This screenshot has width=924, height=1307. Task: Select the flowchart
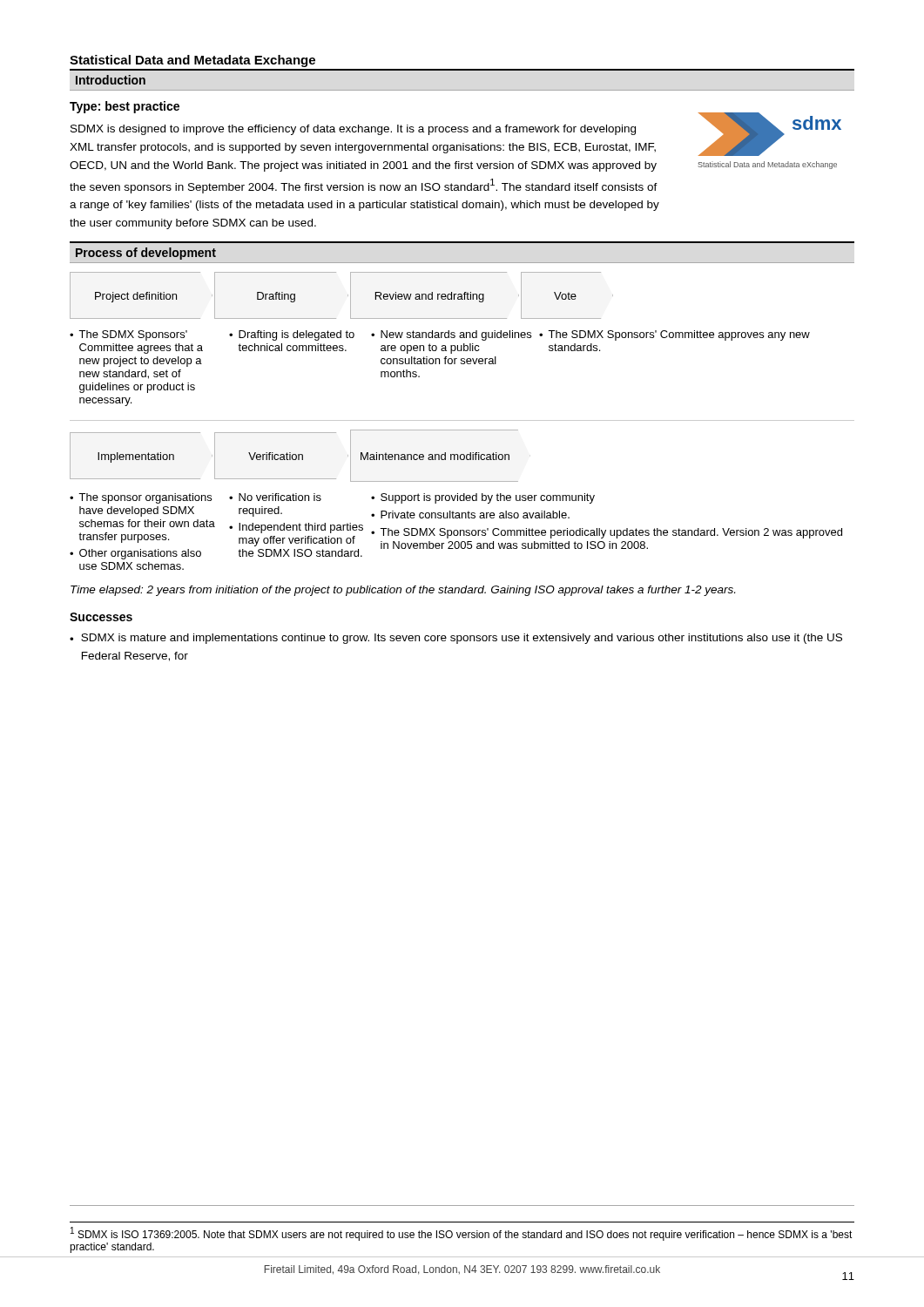pyautogui.click(x=462, y=423)
